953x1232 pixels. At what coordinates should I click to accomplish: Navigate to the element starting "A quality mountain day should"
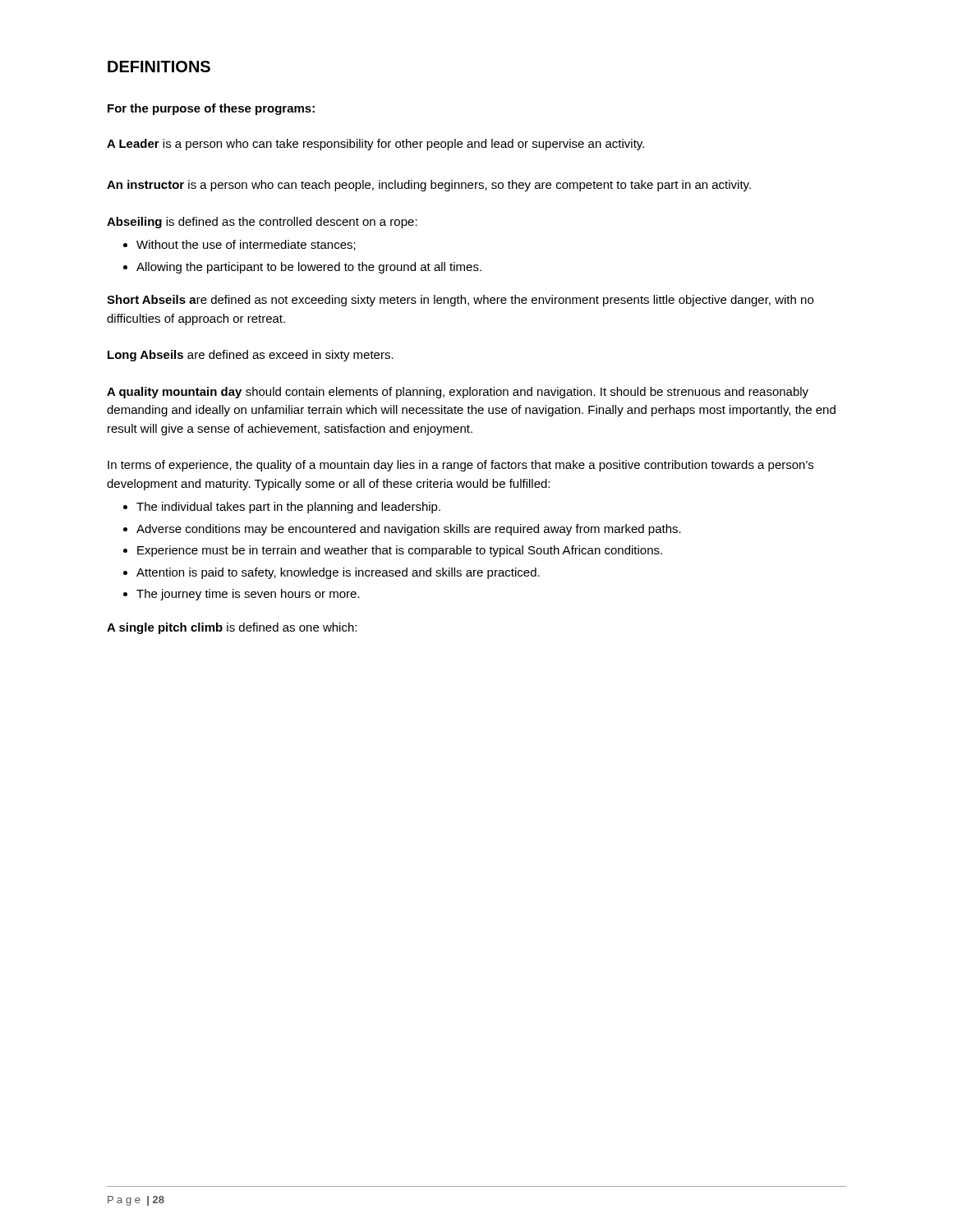tap(471, 409)
